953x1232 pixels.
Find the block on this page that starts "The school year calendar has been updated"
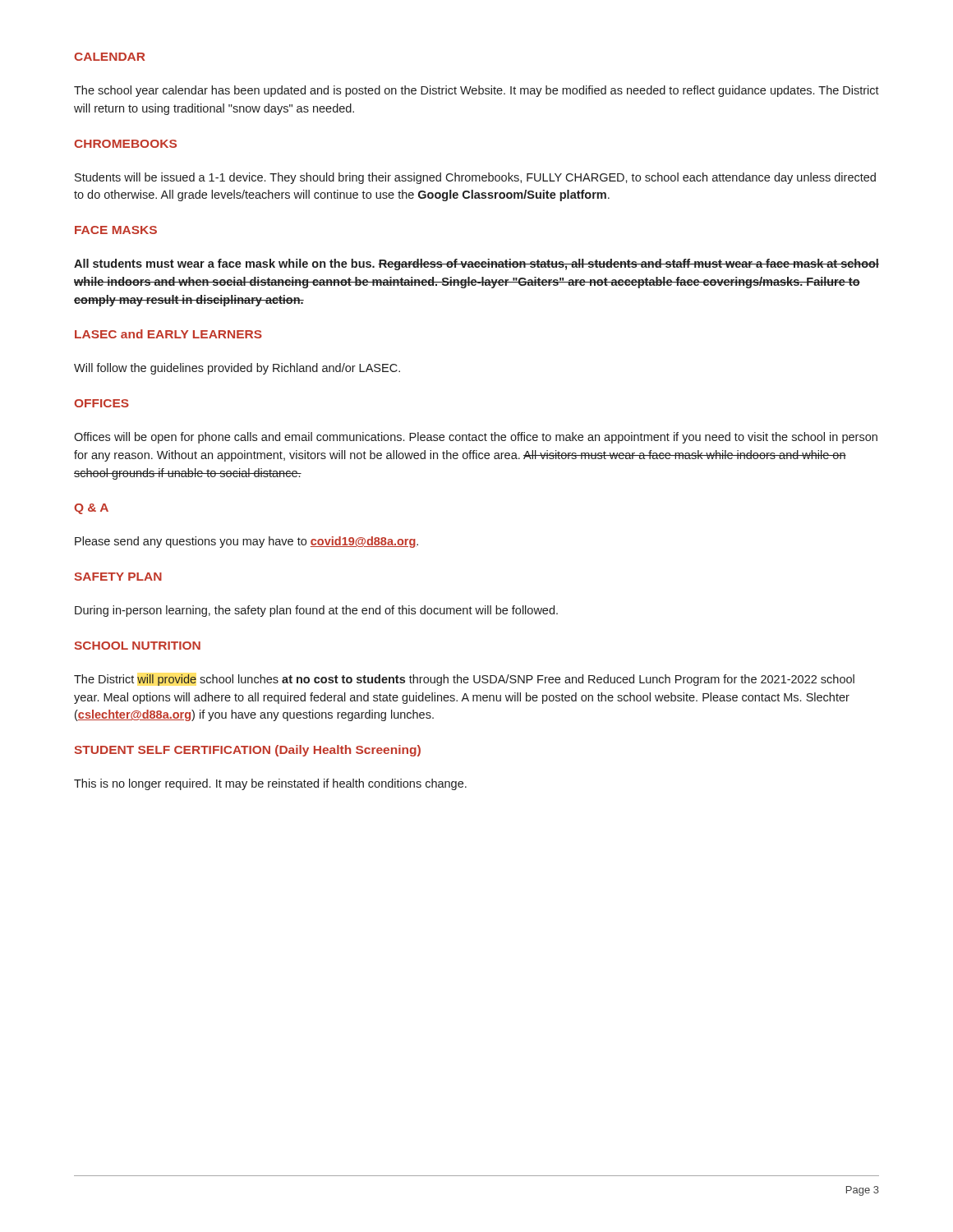pyautogui.click(x=476, y=100)
